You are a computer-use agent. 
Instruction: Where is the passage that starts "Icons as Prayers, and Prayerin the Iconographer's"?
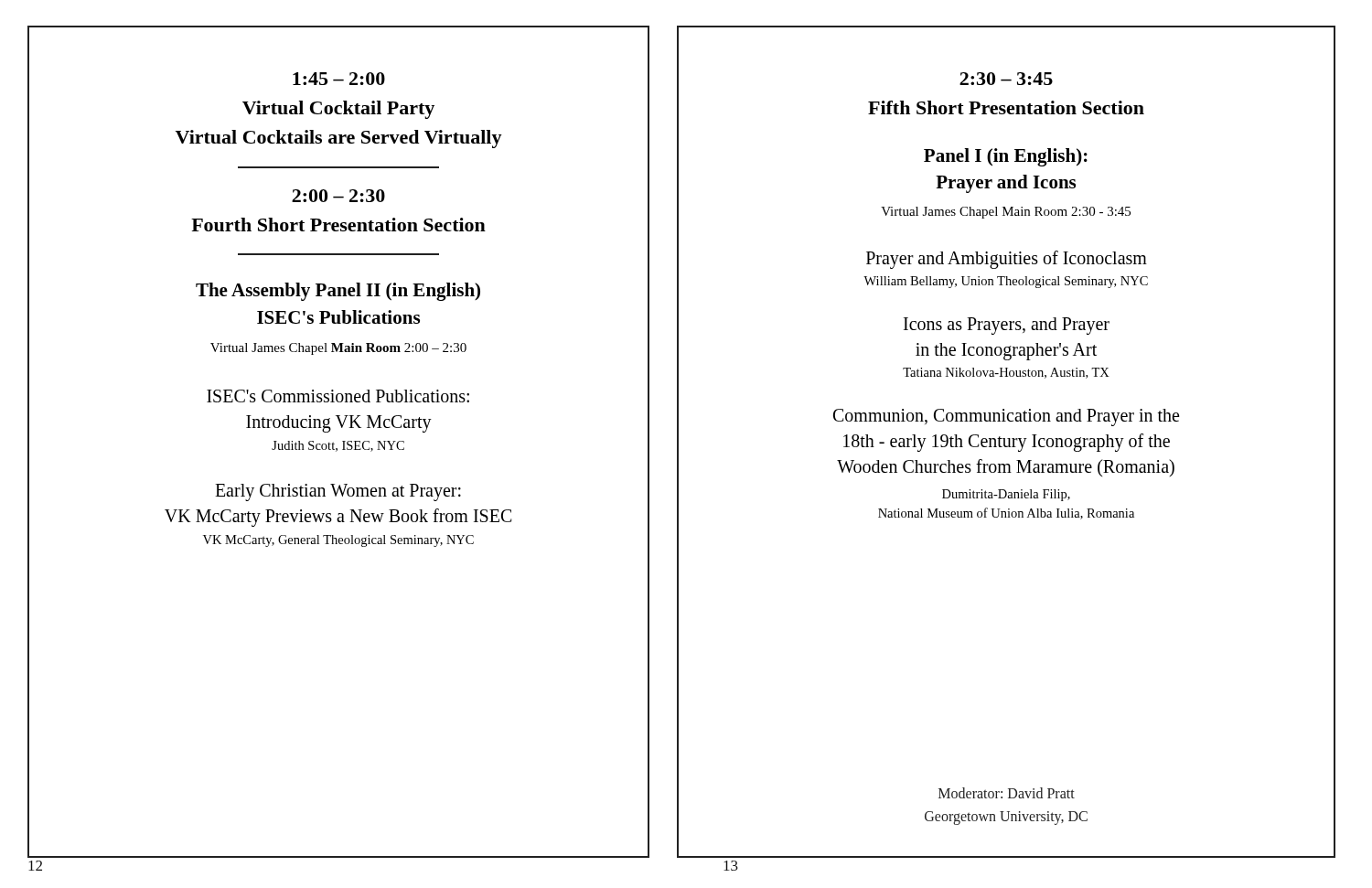click(x=1006, y=336)
